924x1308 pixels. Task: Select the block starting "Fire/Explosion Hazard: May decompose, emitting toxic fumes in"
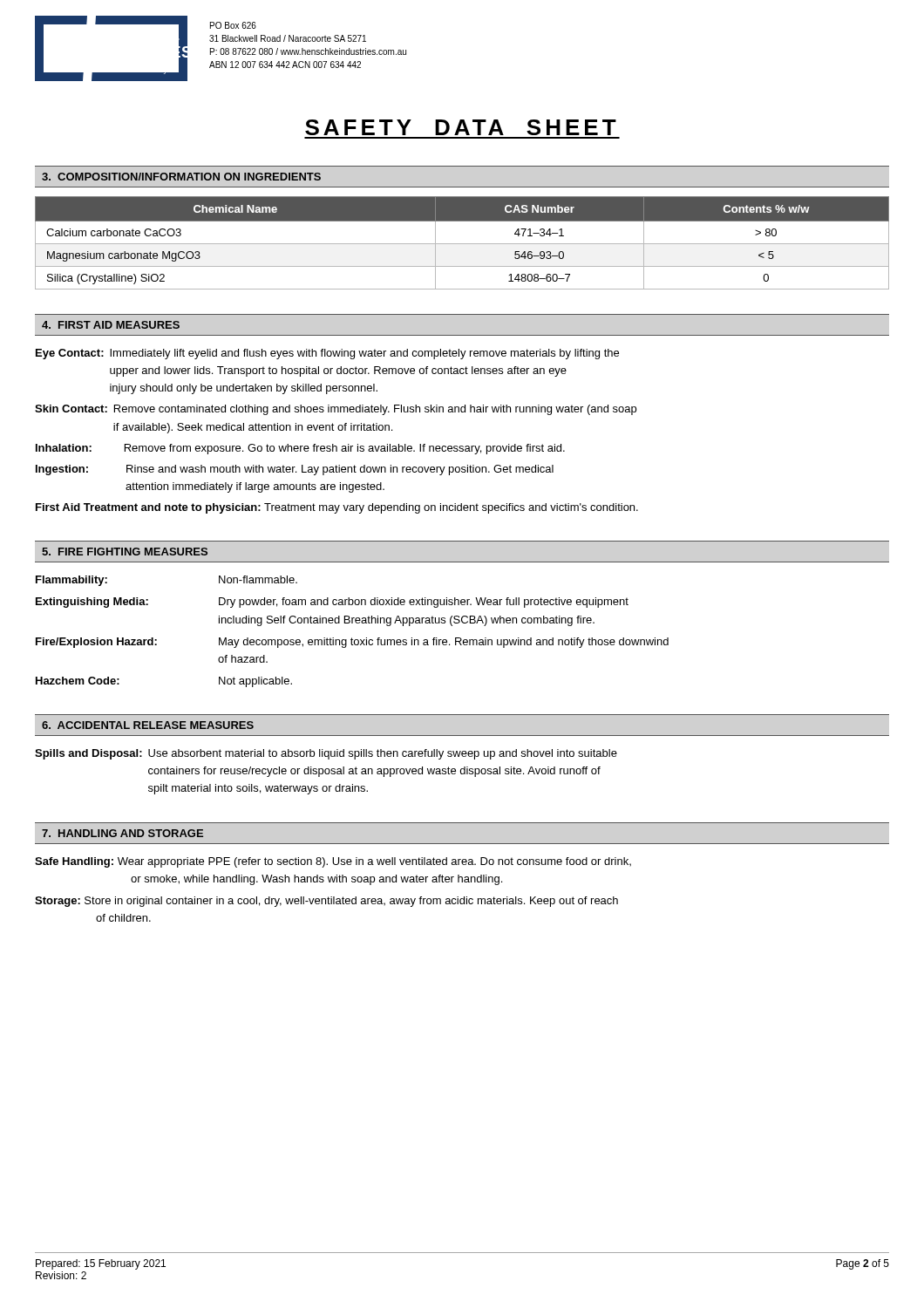(462, 650)
